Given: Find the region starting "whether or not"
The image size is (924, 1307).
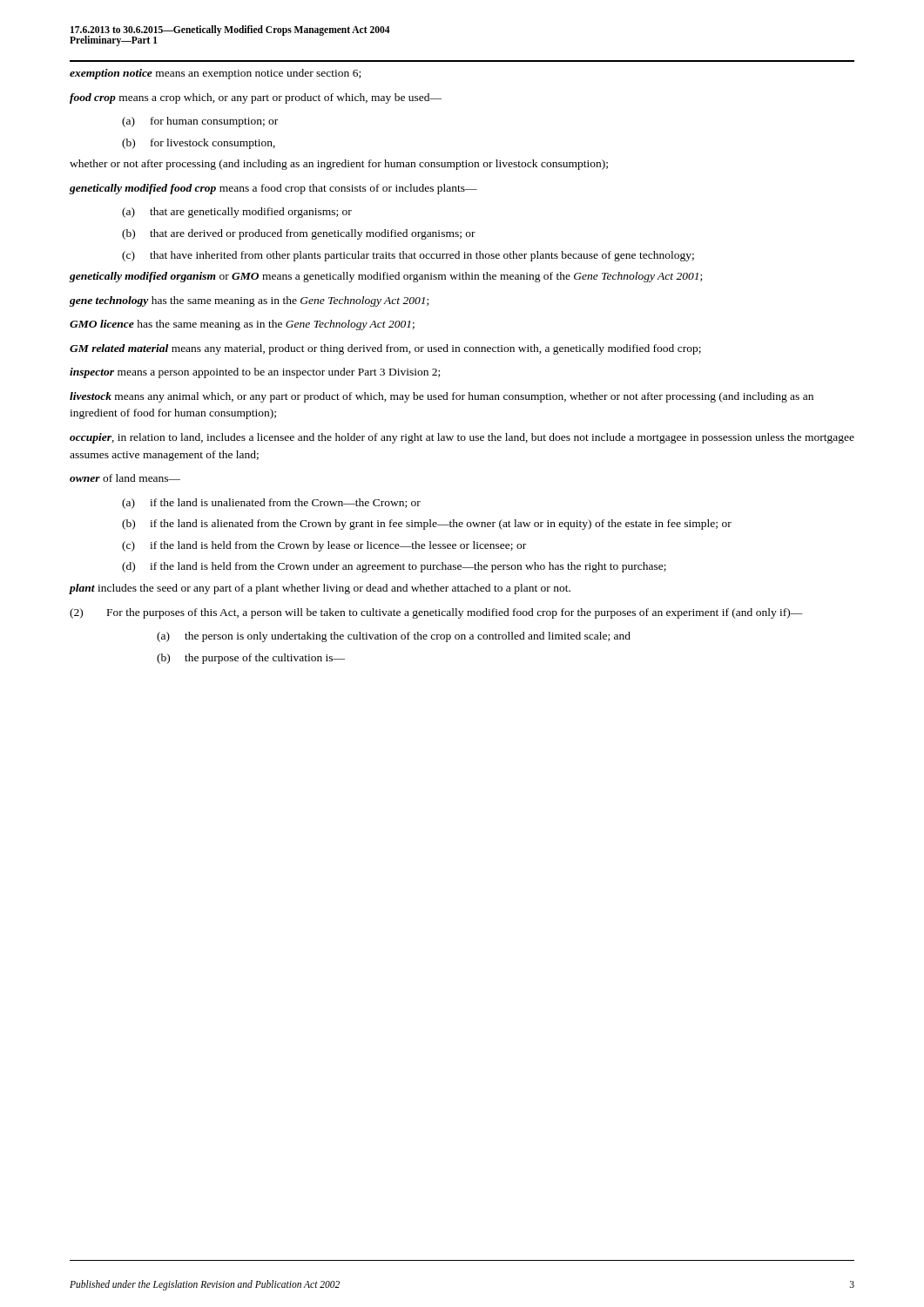Looking at the screenshot, I should tap(339, 164).
